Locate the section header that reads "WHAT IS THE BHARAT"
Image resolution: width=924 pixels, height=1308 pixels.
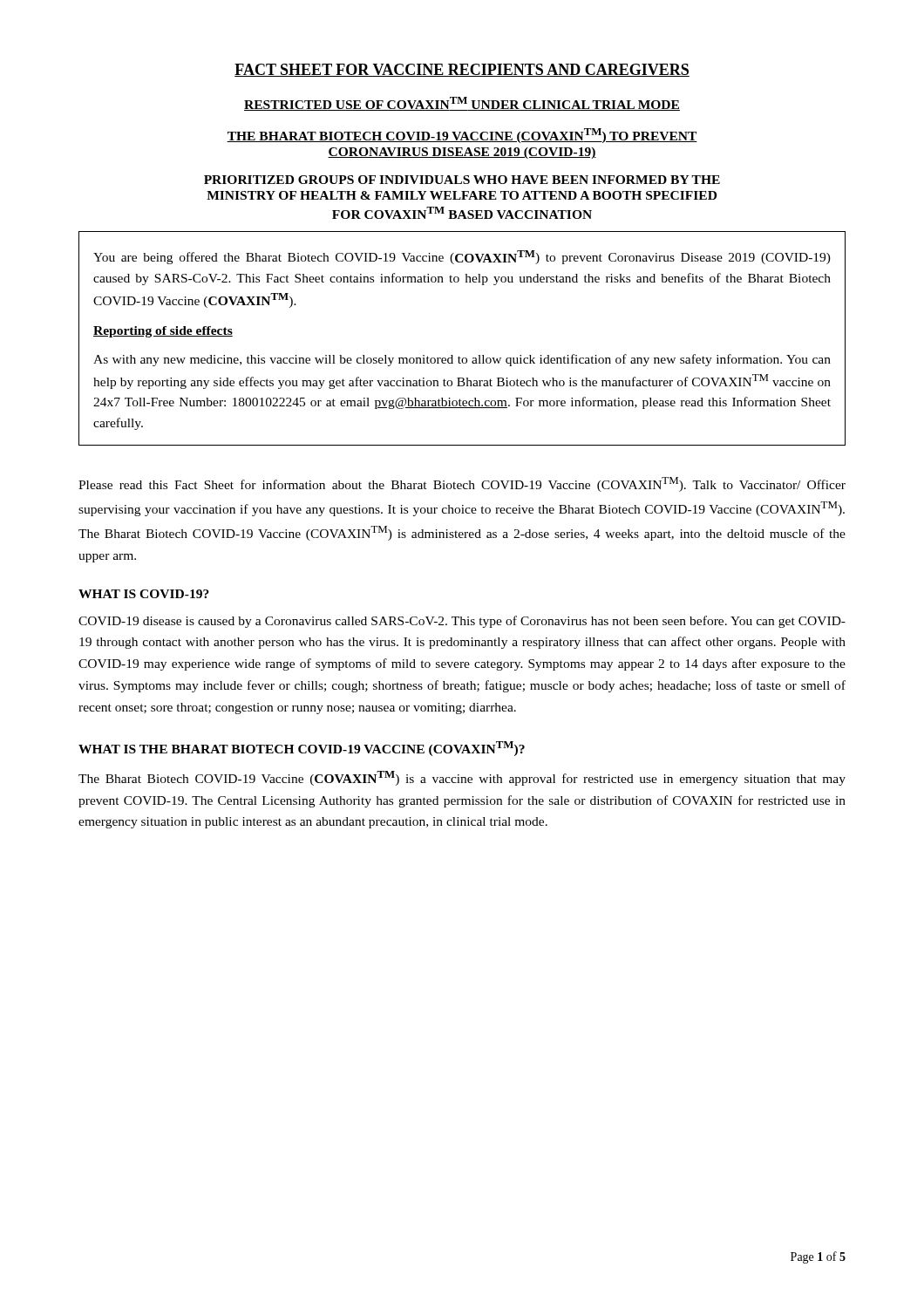coord(302,747)
